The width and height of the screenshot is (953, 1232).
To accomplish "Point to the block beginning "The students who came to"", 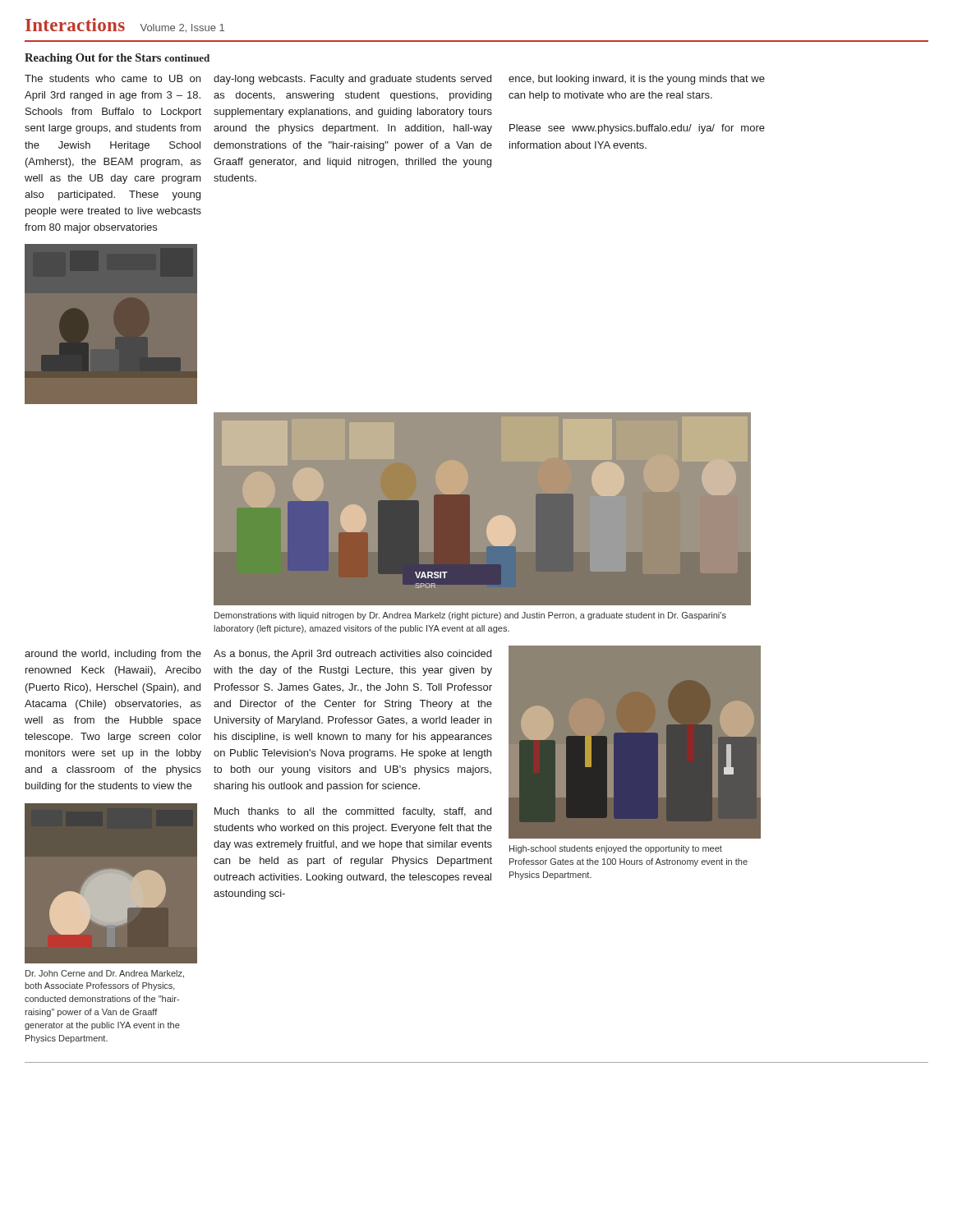I will pos(113,153).
